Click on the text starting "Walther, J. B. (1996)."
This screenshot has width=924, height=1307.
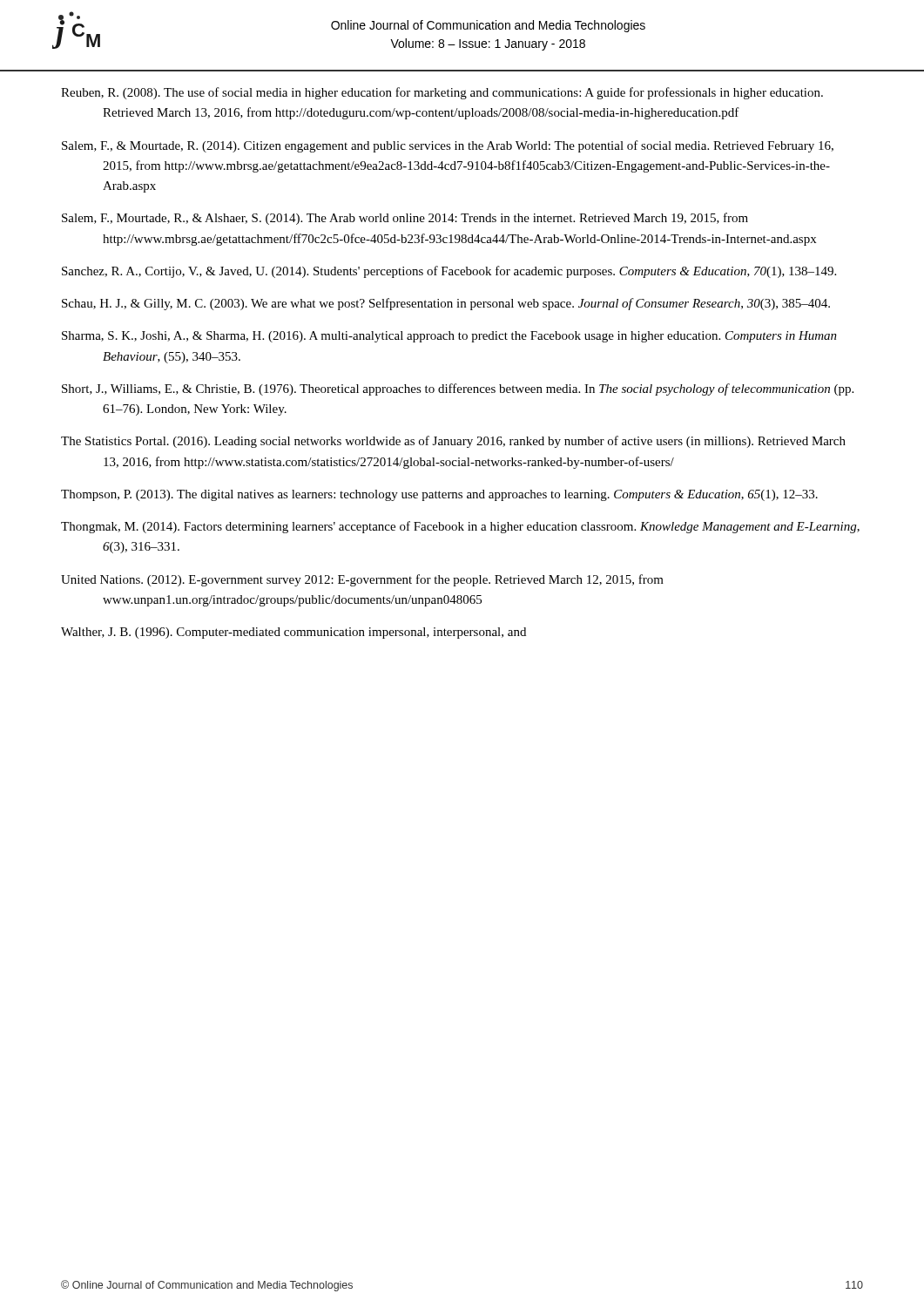click(294, 632)
